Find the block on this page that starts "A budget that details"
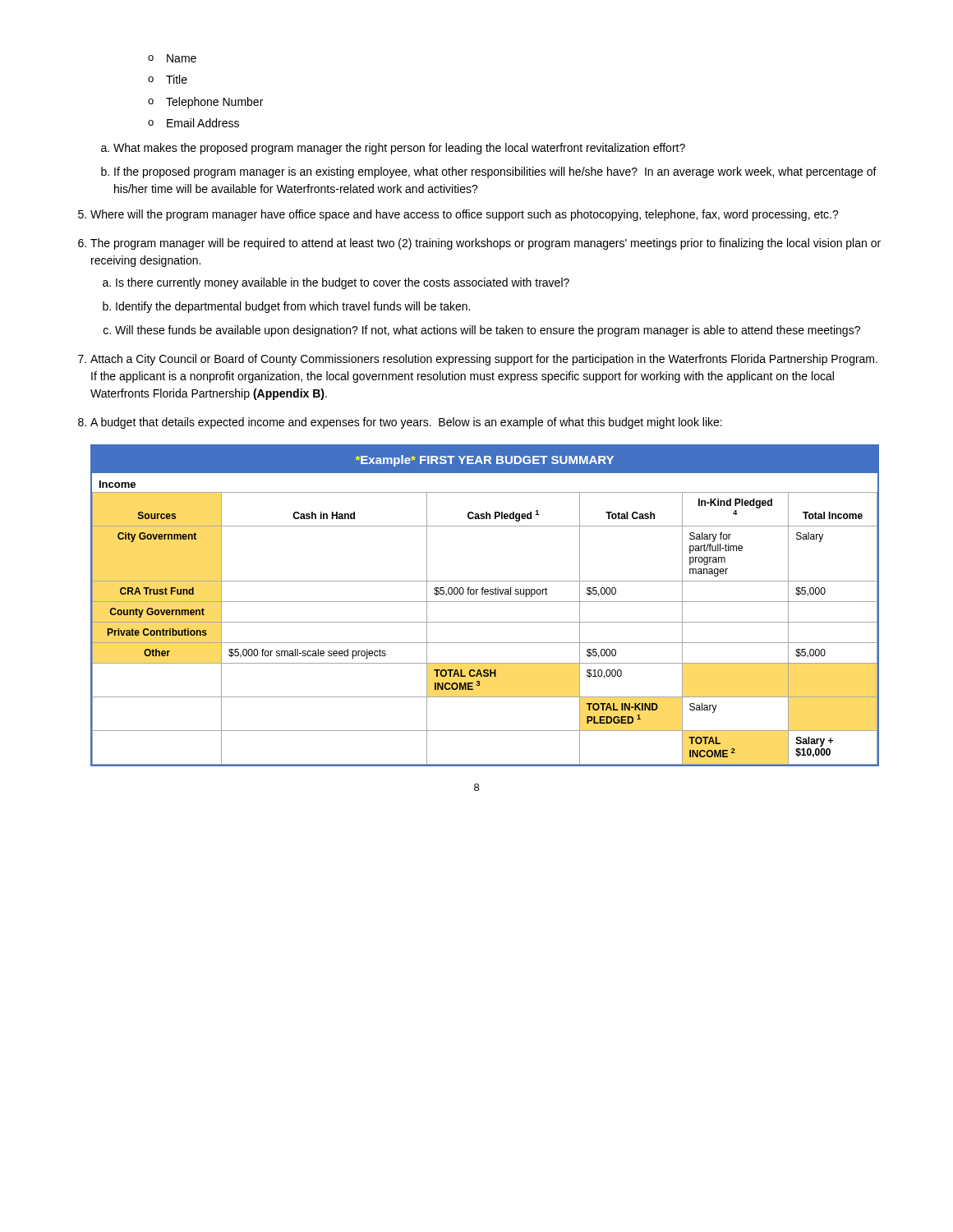Screen dimensions: 1232x953 (489, 422)
